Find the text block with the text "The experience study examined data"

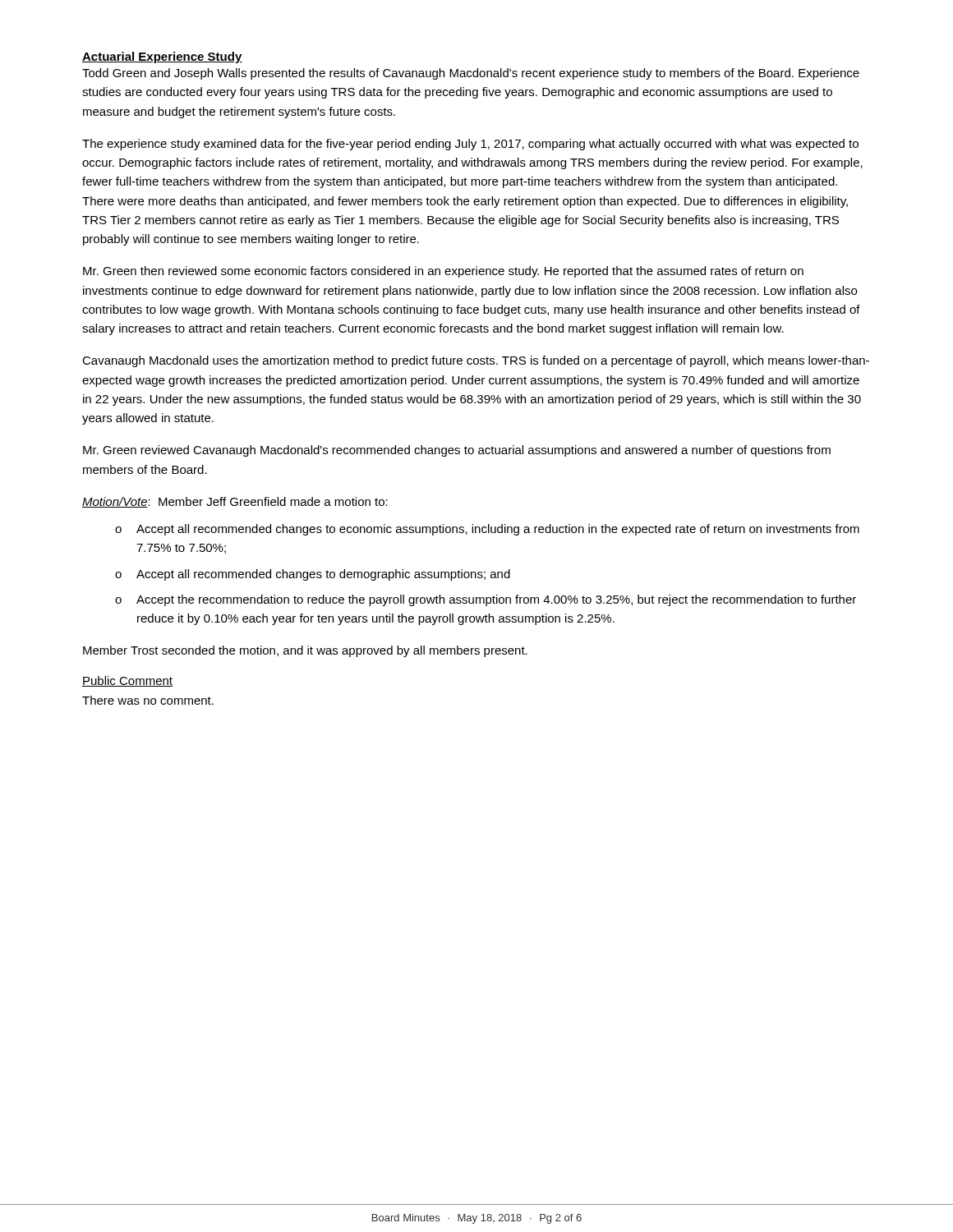pos(473,191)
